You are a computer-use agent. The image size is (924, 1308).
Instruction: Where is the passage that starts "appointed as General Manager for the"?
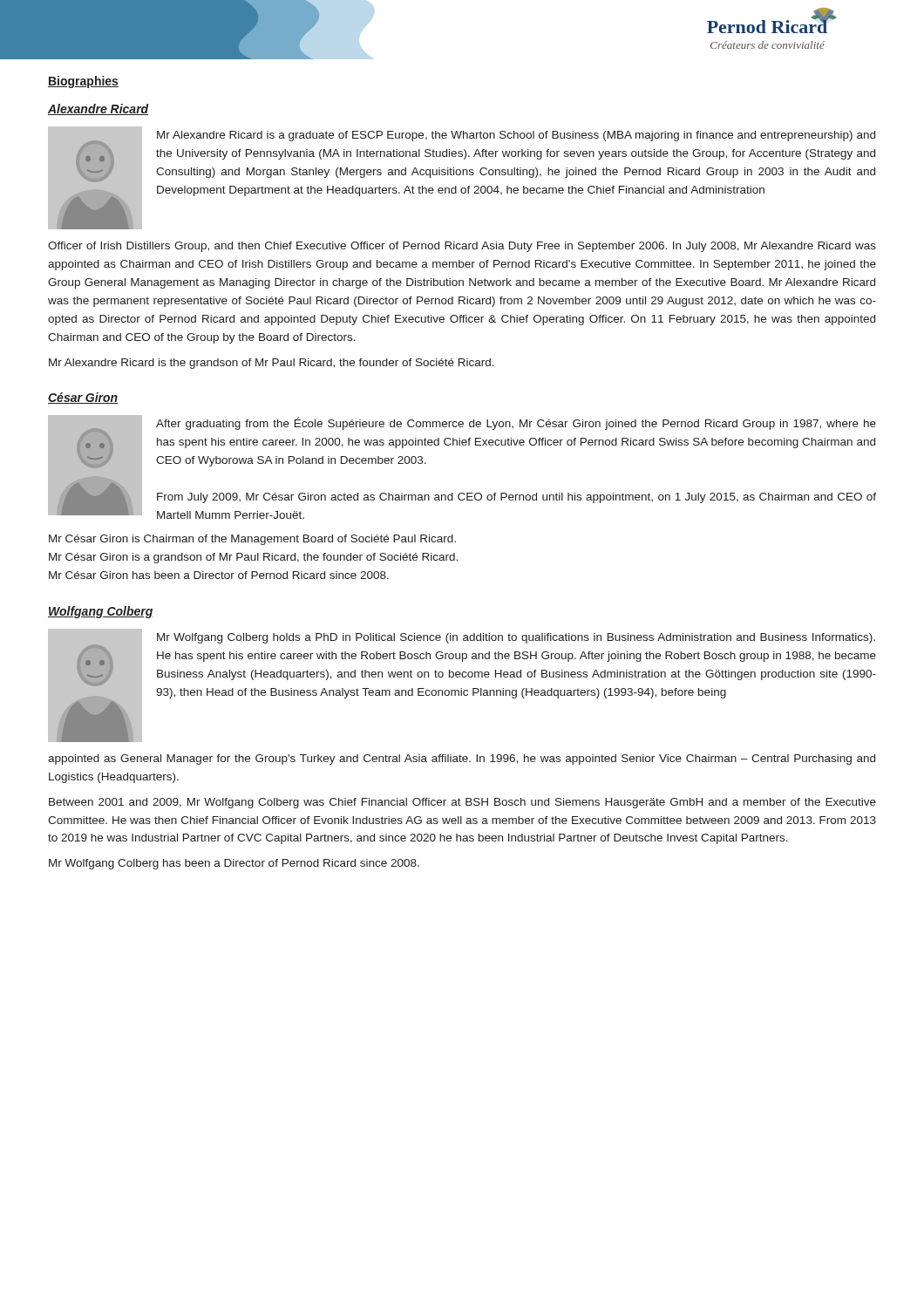coord(462,767)
